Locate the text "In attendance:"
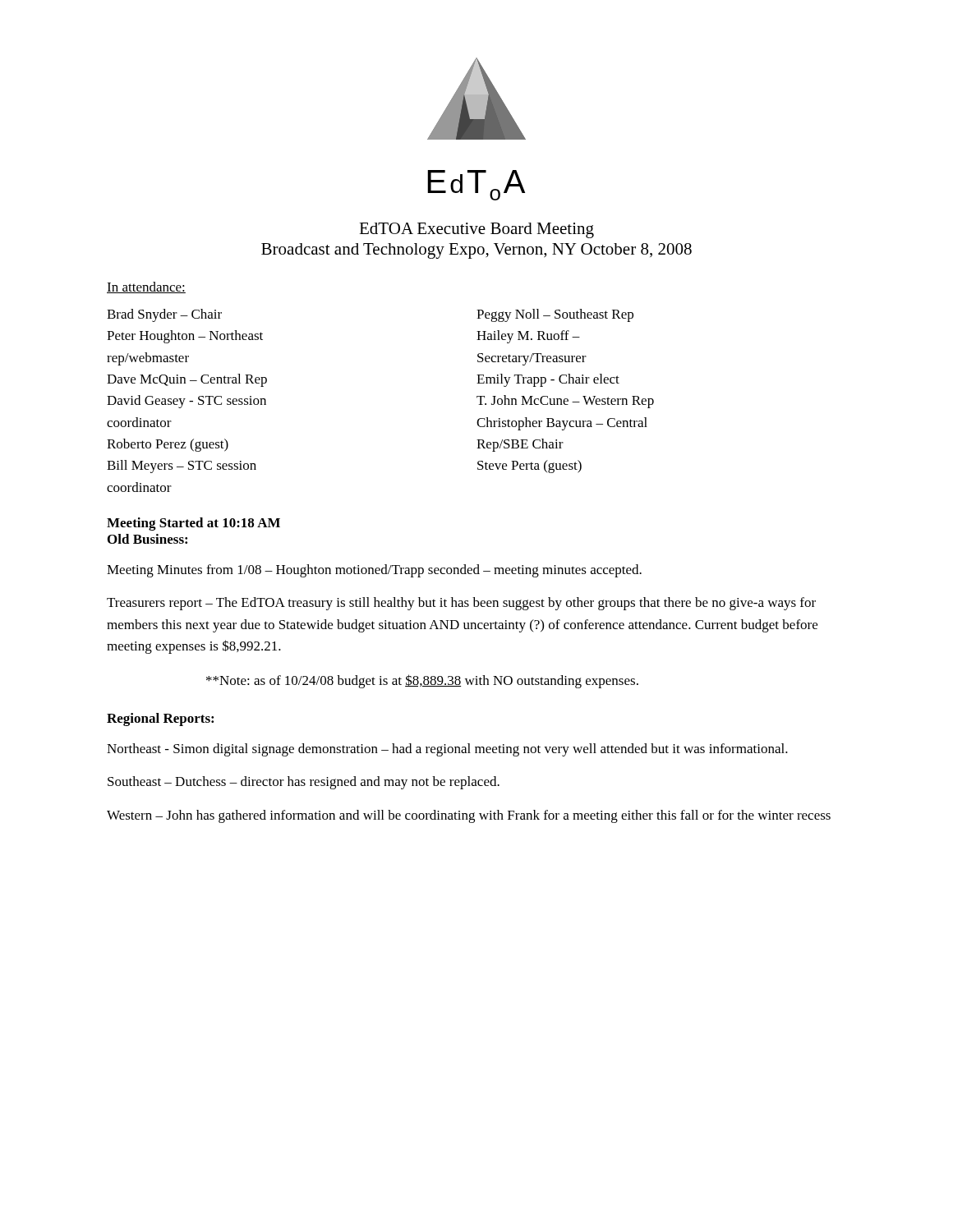Screen dimensions: 1232x953 (x=146, y=287)
